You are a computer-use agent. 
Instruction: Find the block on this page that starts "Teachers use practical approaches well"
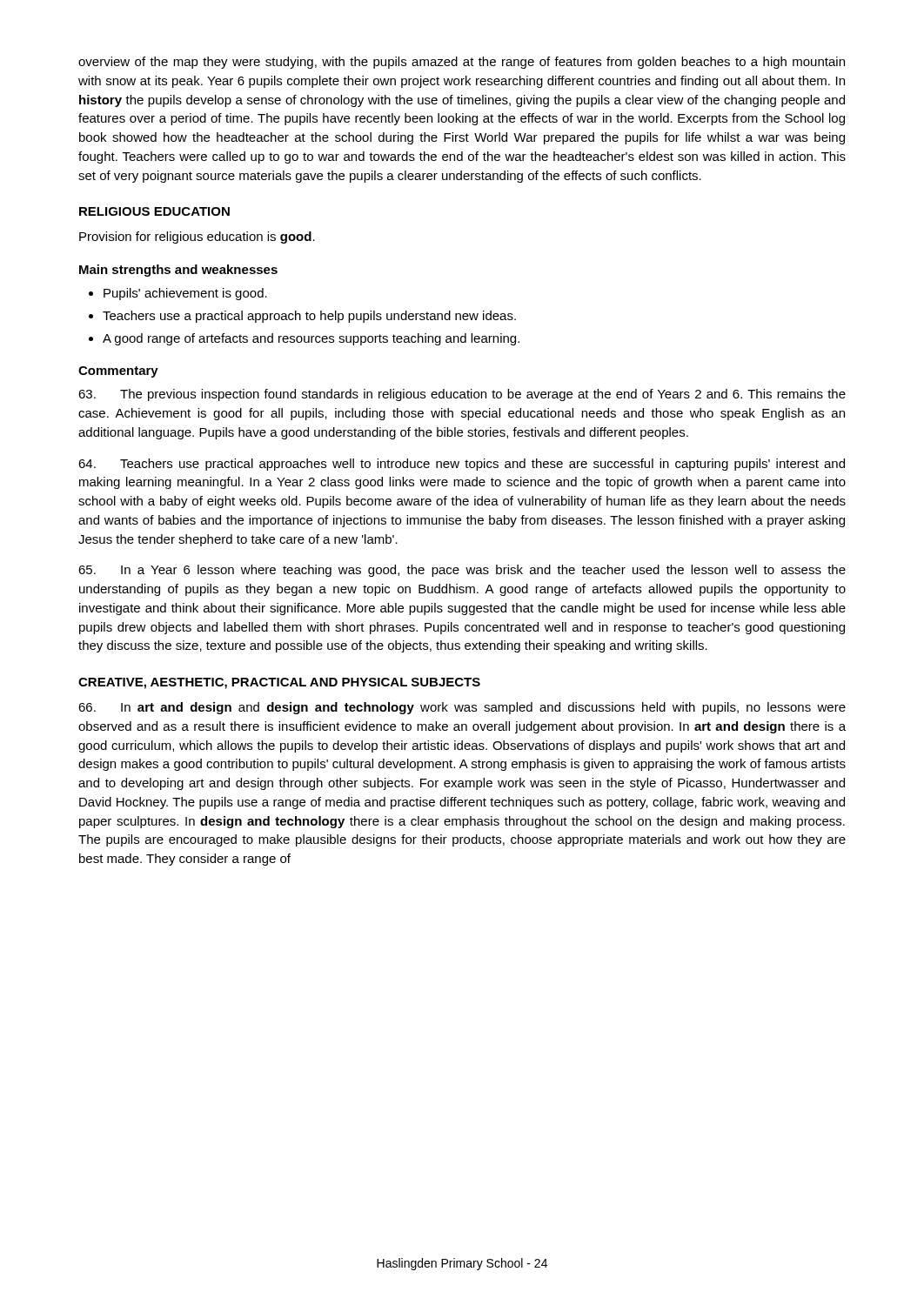coord(462,501)
